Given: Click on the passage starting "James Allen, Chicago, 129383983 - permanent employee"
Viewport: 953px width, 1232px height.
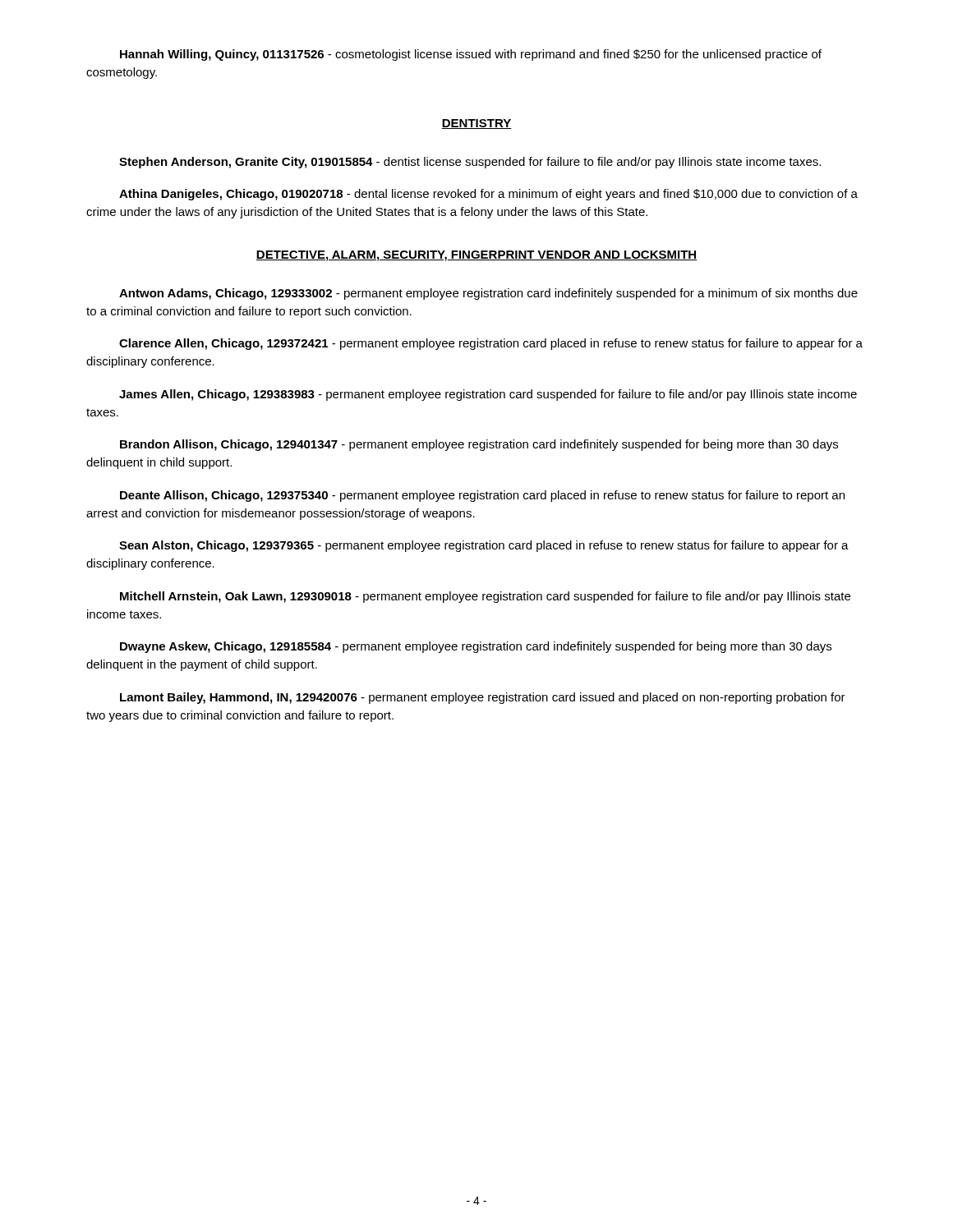Looking at the screenshot, I should pos(476,403).
